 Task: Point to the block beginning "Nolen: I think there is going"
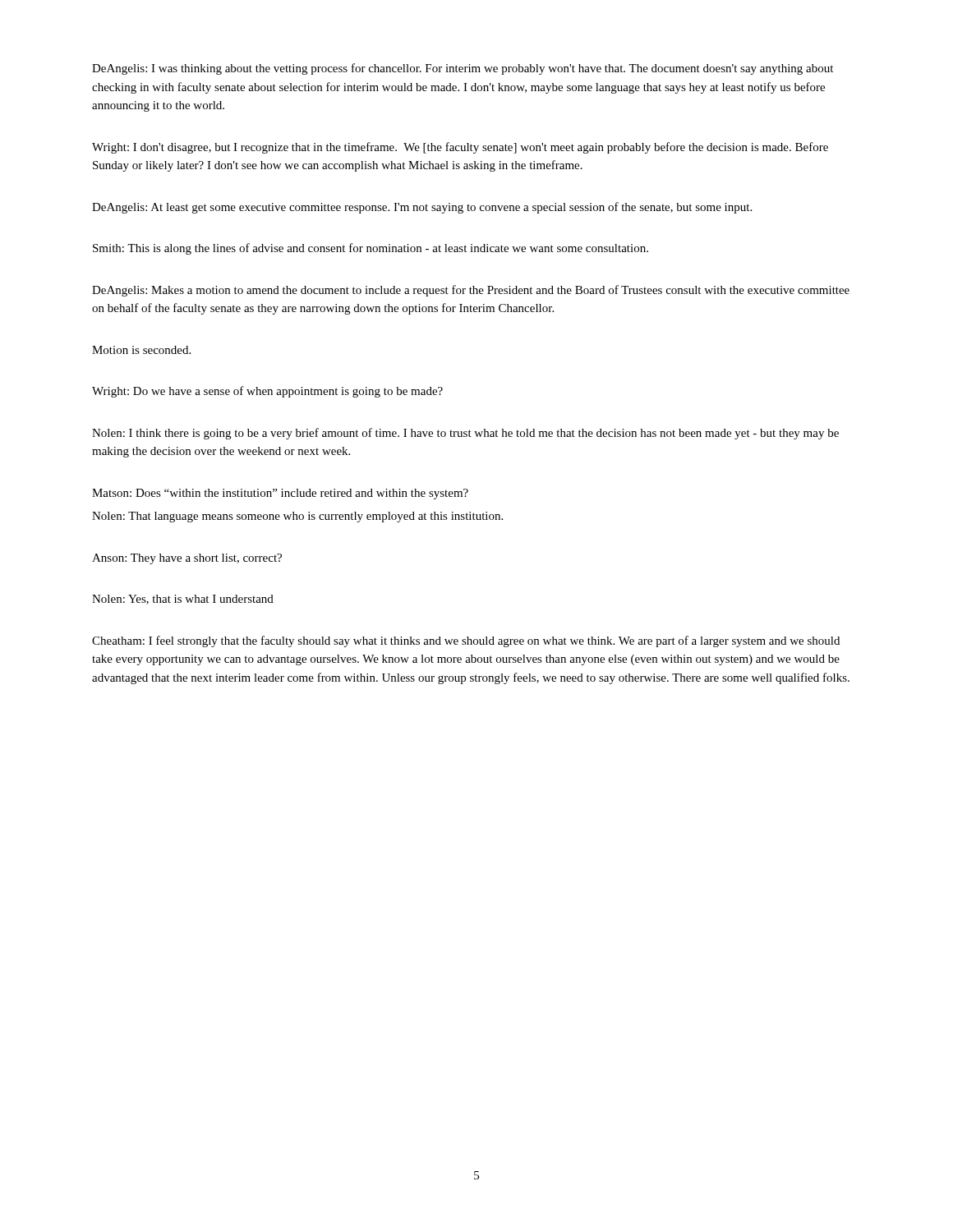[x=466, y=442]
